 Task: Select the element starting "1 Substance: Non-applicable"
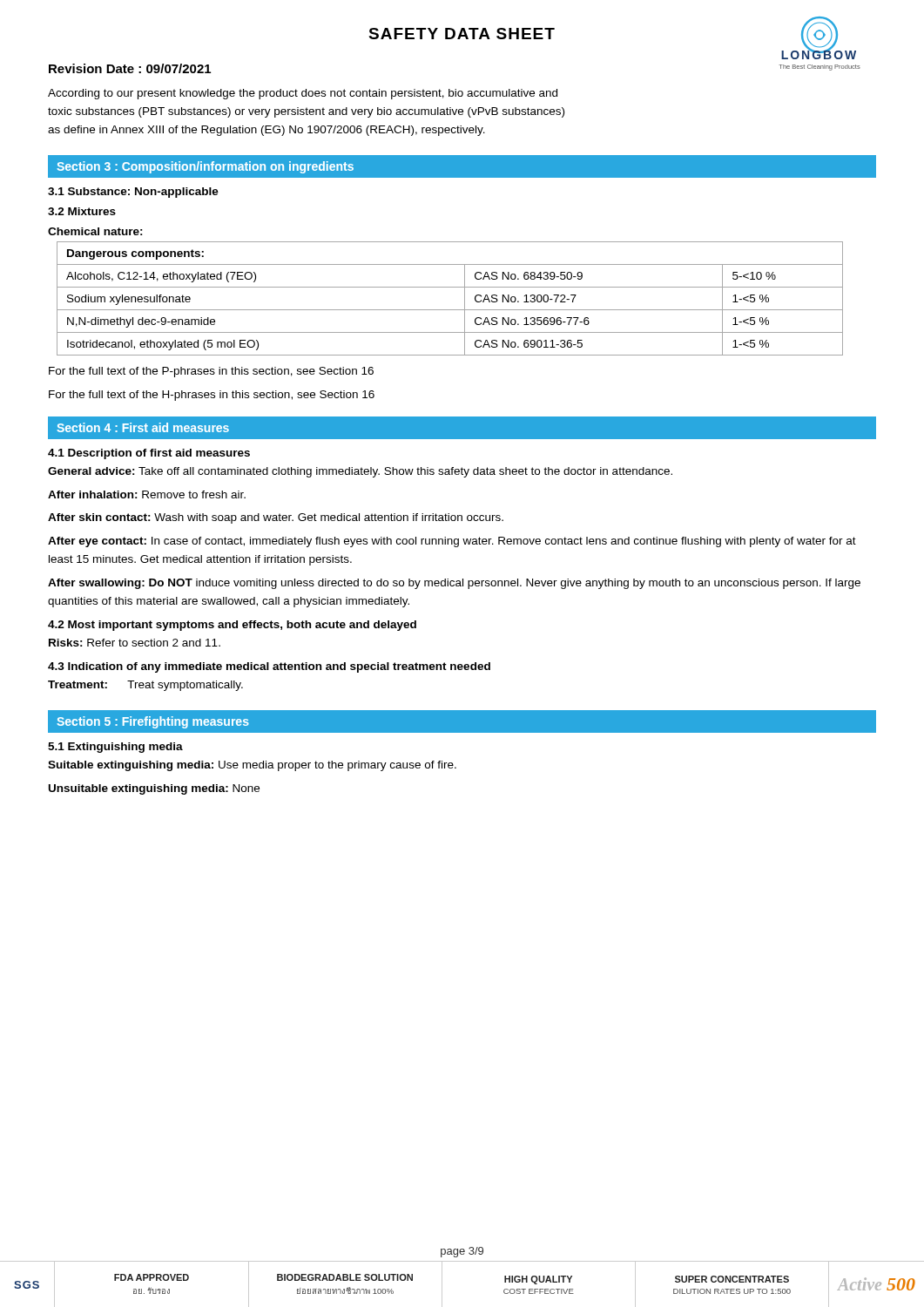pyautogui.click(x=133, y=191)
